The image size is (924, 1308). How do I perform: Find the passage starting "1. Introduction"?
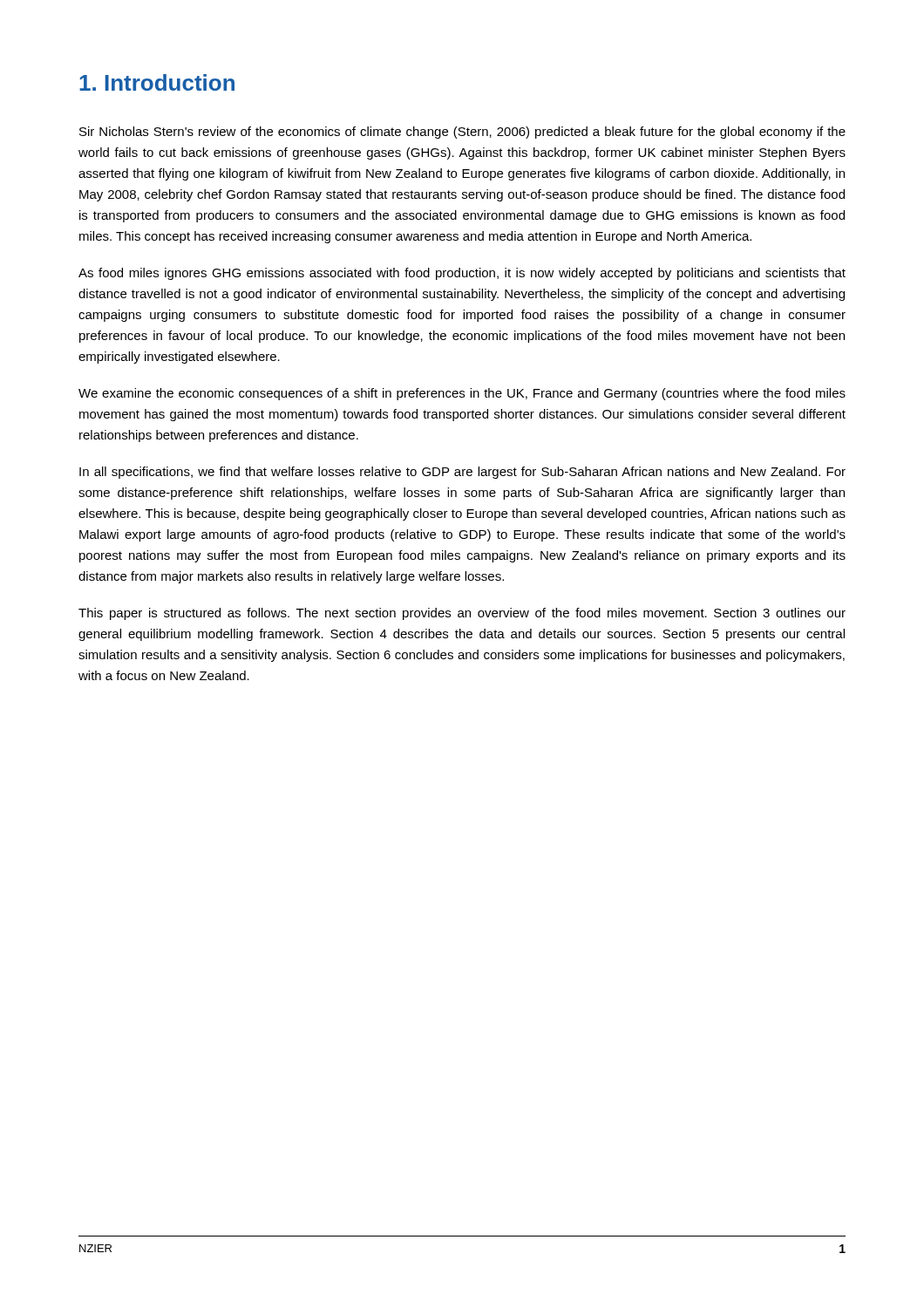(157, 82)
